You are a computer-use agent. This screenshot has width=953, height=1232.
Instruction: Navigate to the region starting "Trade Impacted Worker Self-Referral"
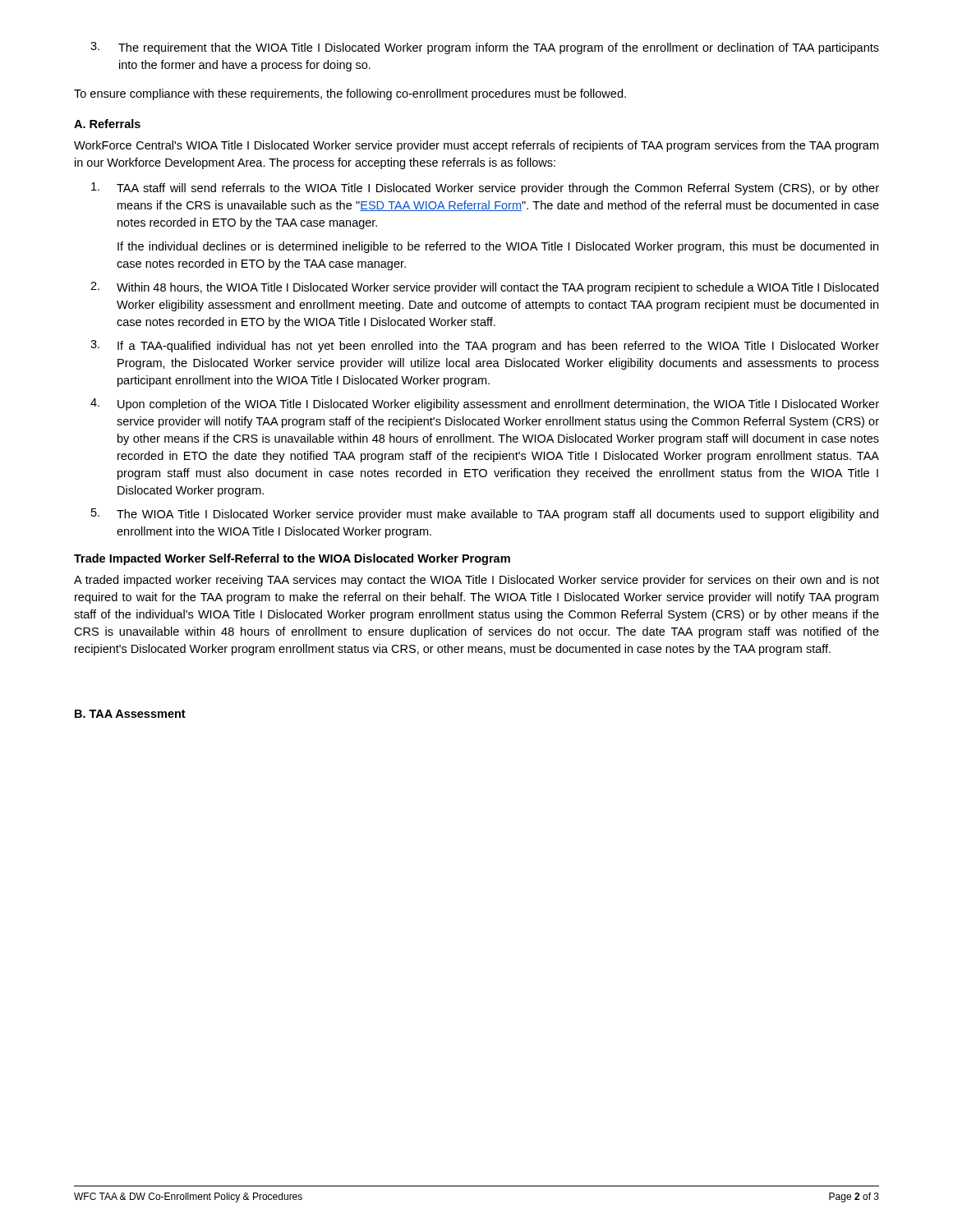tap(292, 559)
